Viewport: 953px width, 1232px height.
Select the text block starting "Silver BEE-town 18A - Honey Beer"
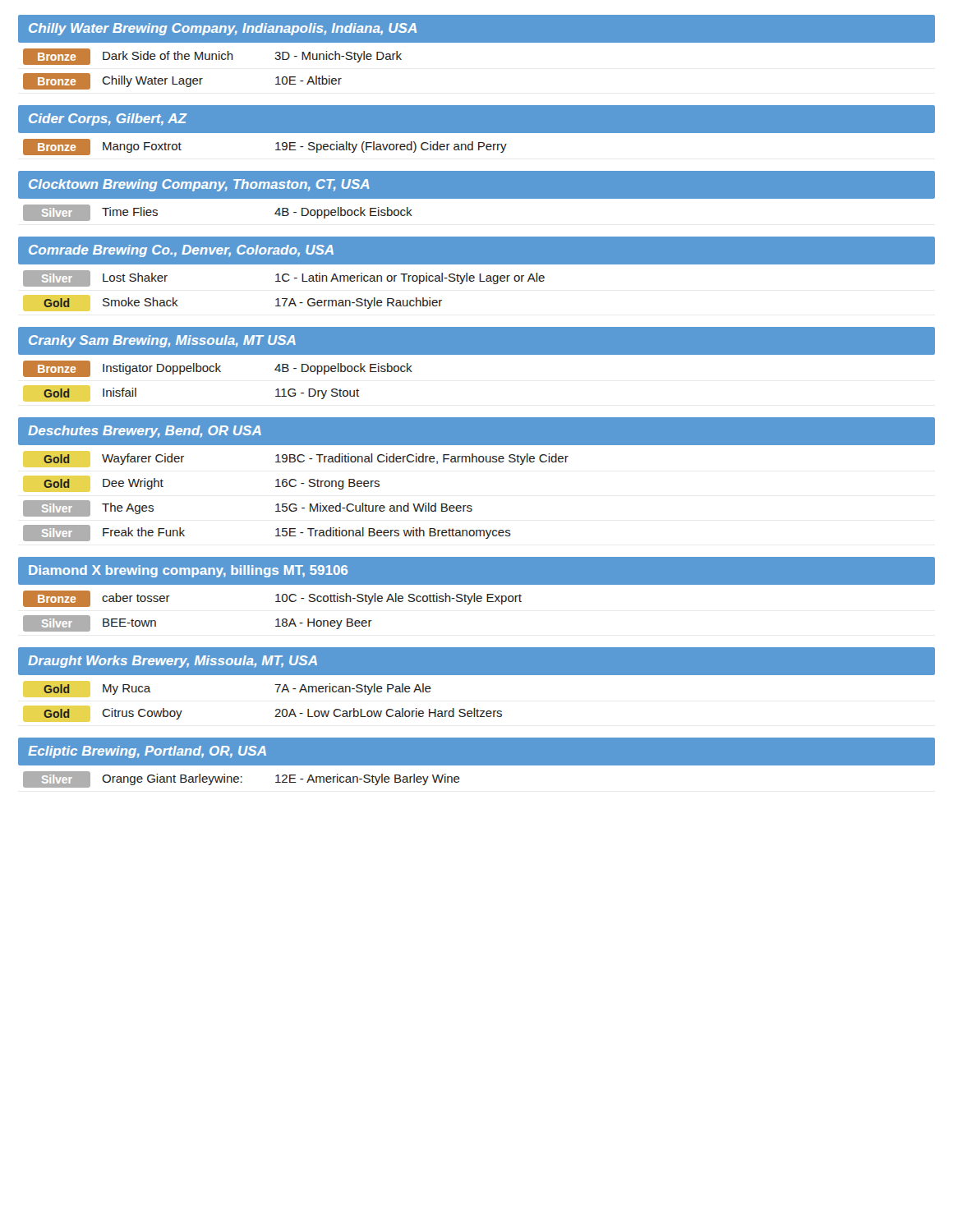tap(106, 623)
